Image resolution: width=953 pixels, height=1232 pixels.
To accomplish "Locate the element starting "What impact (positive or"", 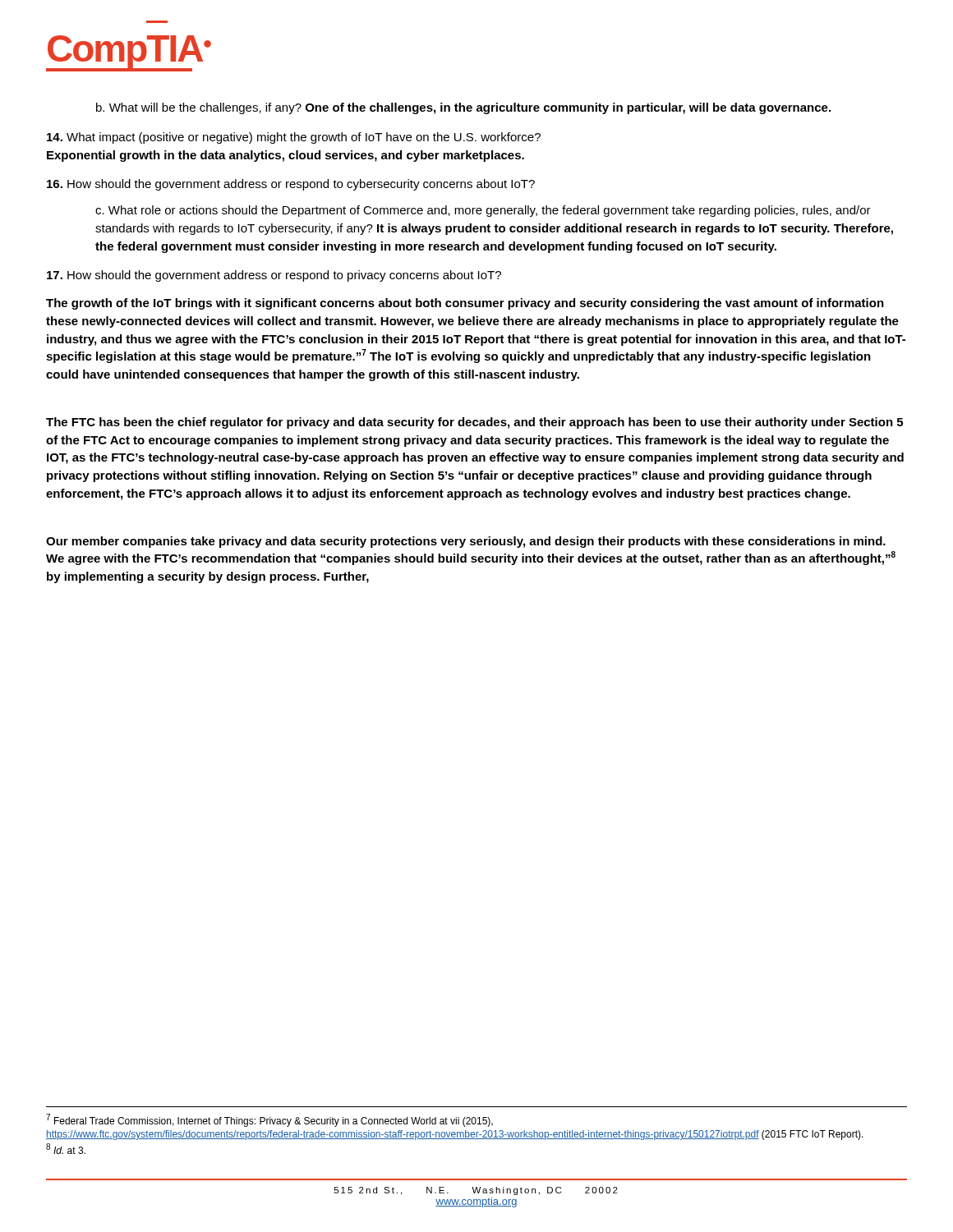I will tap(476, 146).
